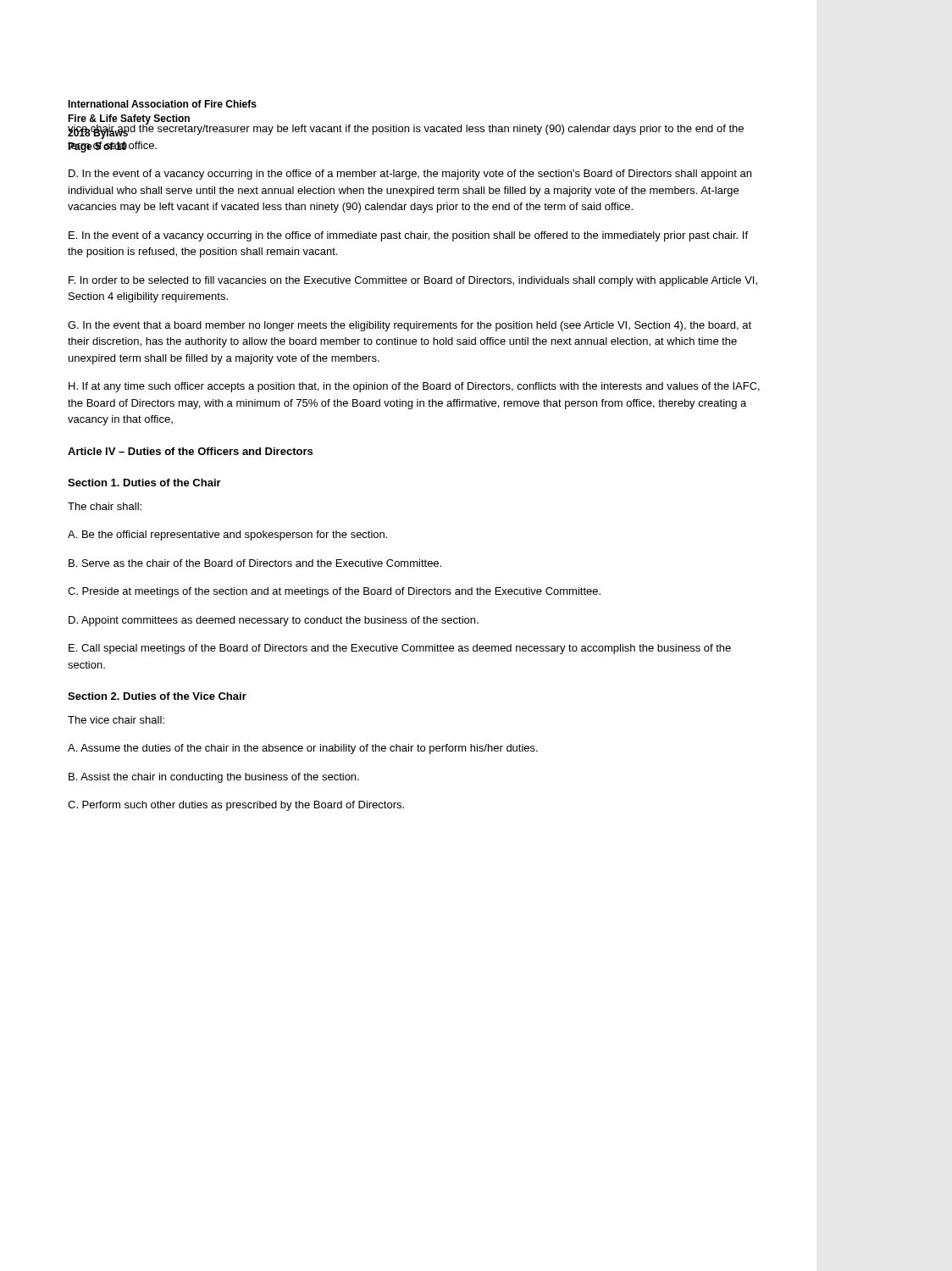Find the list item that reads "A. Assume the duties of"
Image resolution: width=952 pixels, height=1271 pixels.
(x=303, y=748)
